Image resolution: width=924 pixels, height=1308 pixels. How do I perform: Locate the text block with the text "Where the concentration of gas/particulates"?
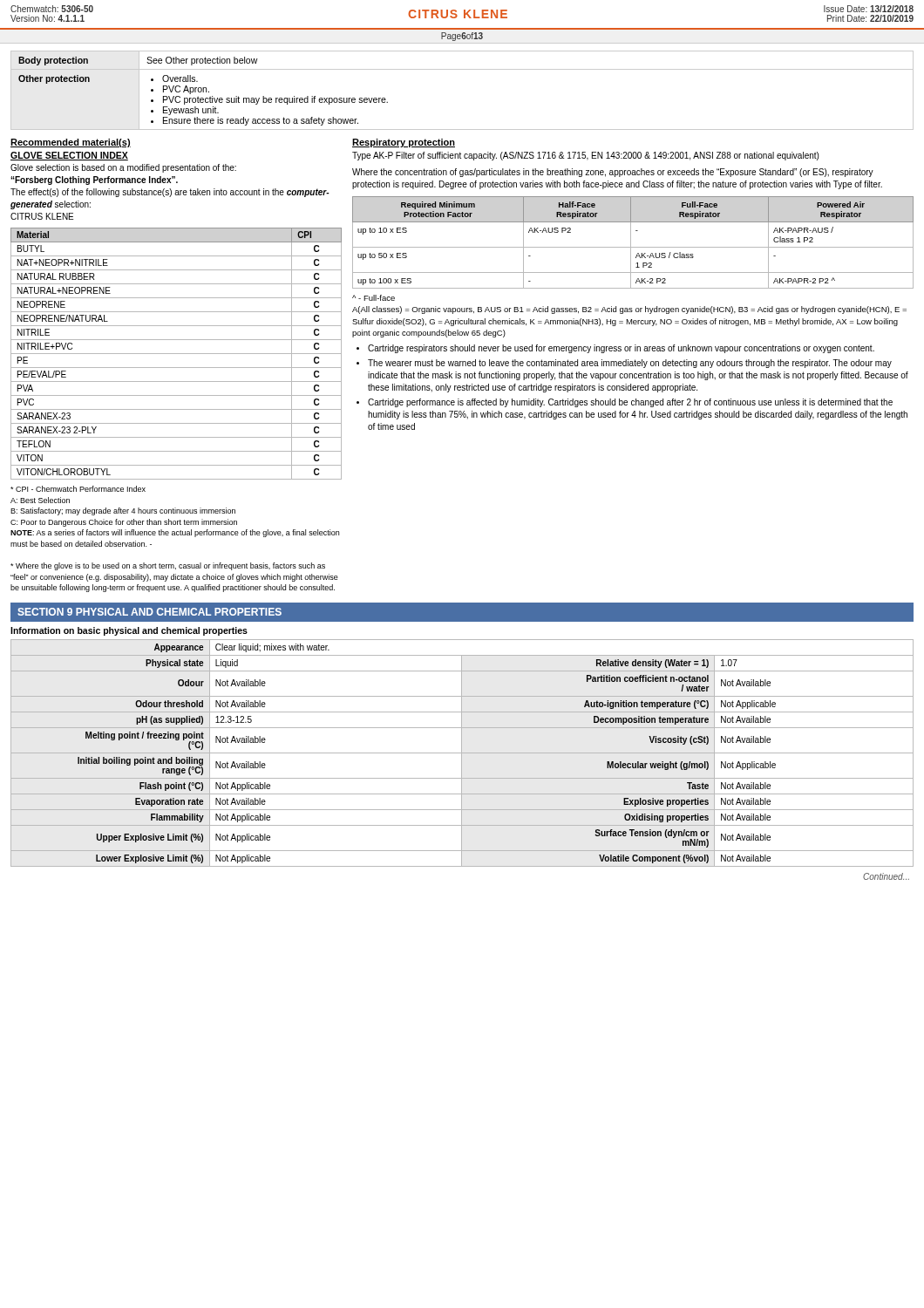[x=617, y=178]
